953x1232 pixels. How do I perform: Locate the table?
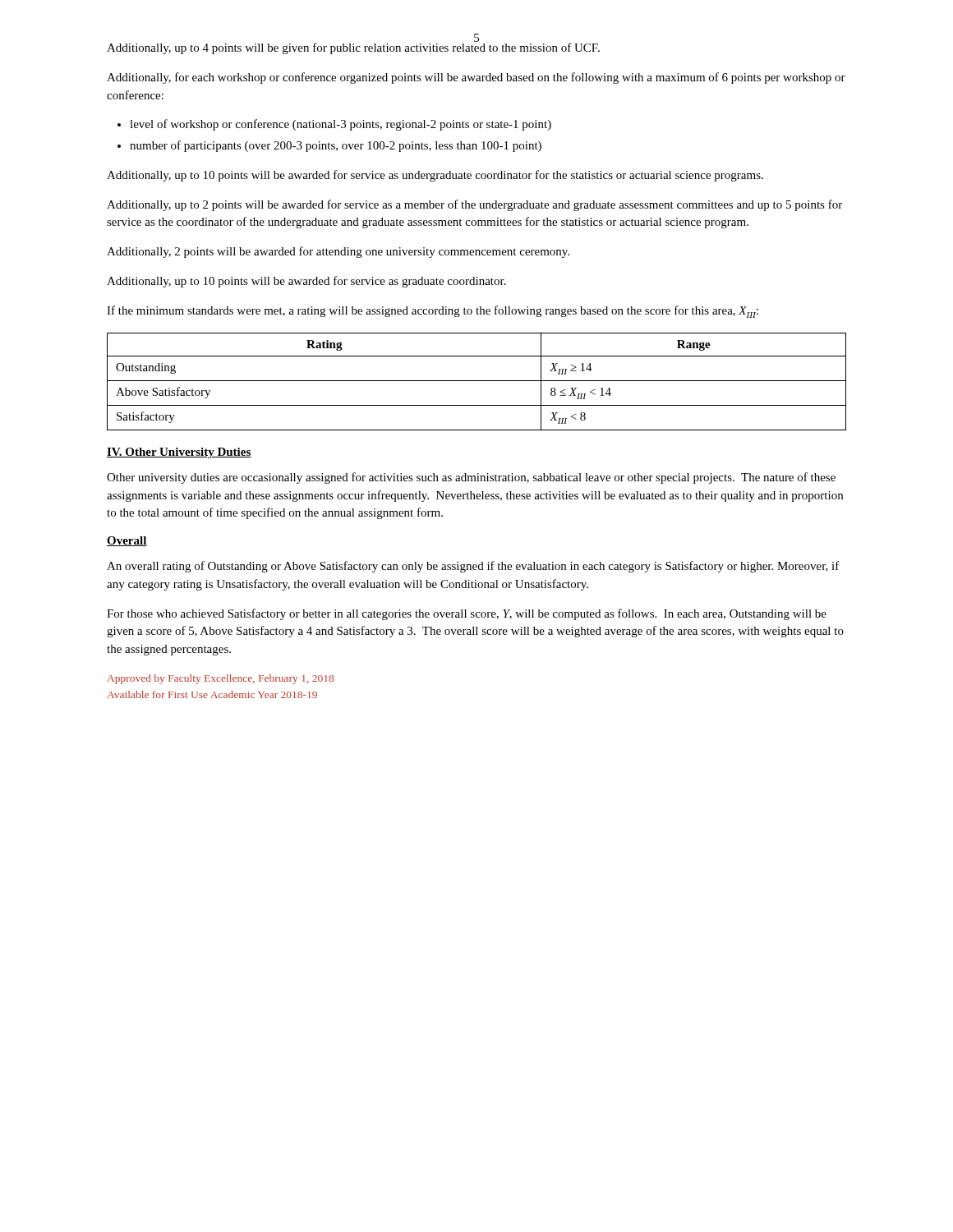pos(476,381)
